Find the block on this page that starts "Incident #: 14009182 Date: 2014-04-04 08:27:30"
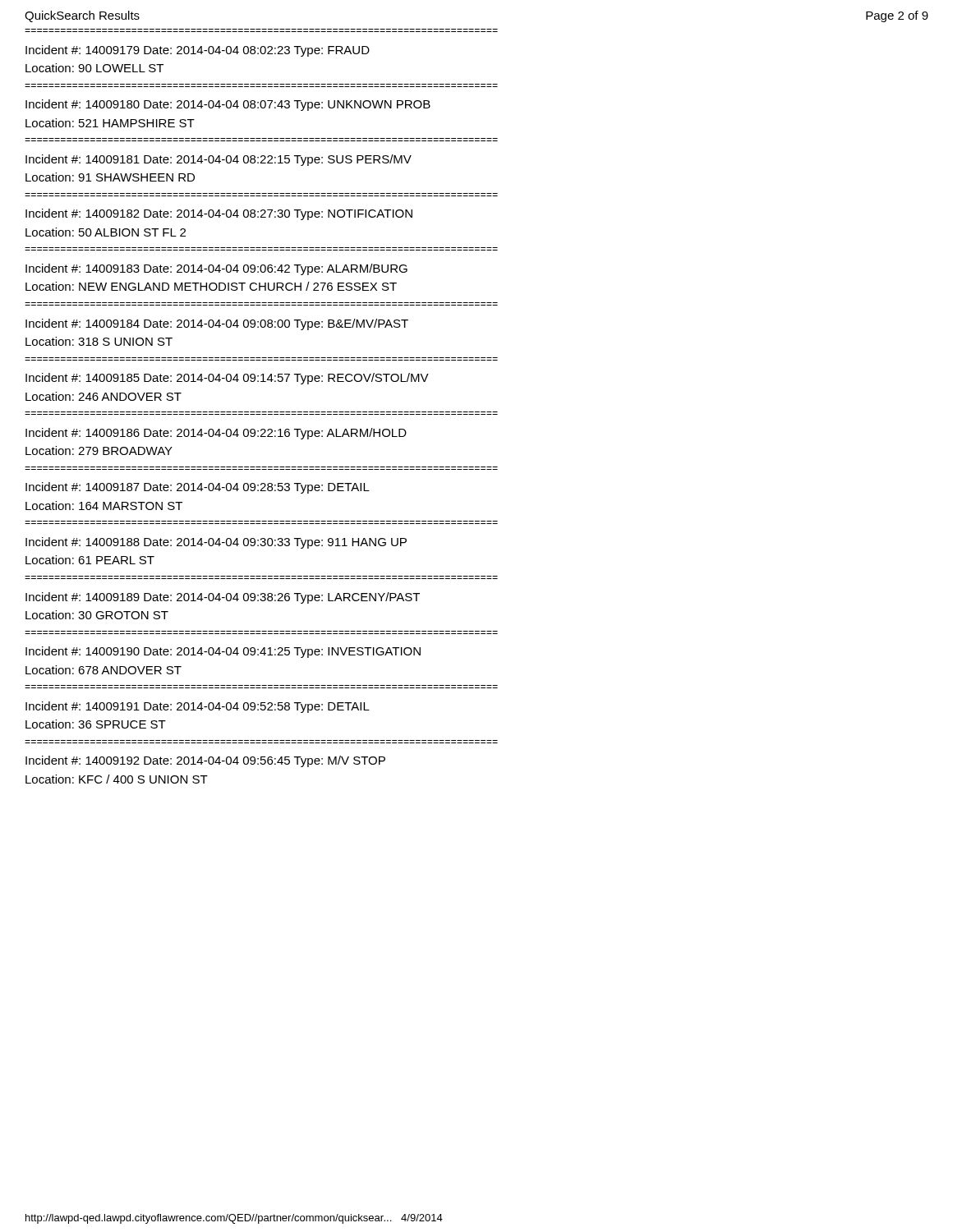 pyautogui.click(x=219, y=223)
